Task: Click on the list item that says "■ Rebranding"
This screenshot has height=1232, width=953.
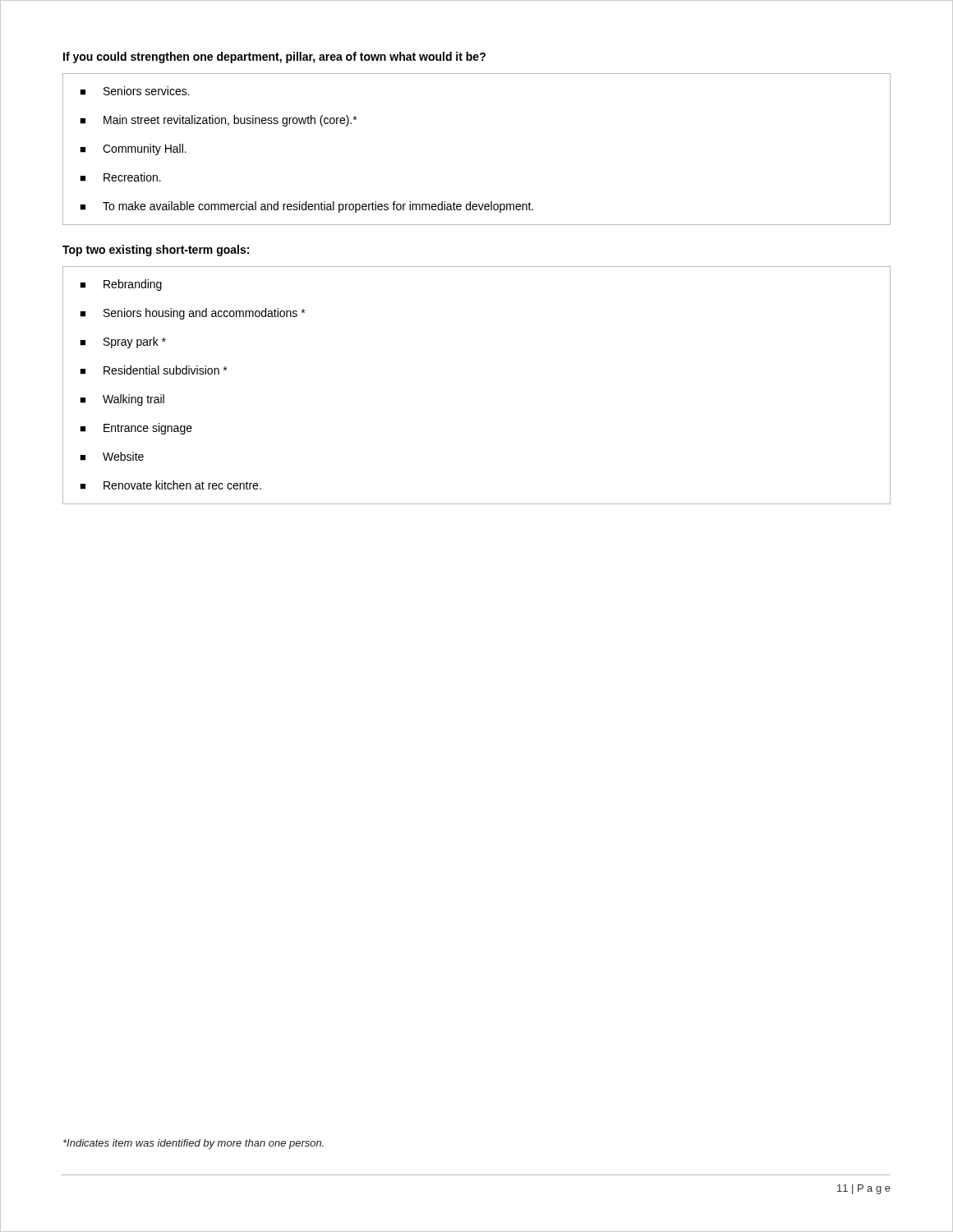Action: [x=121, y=285]
